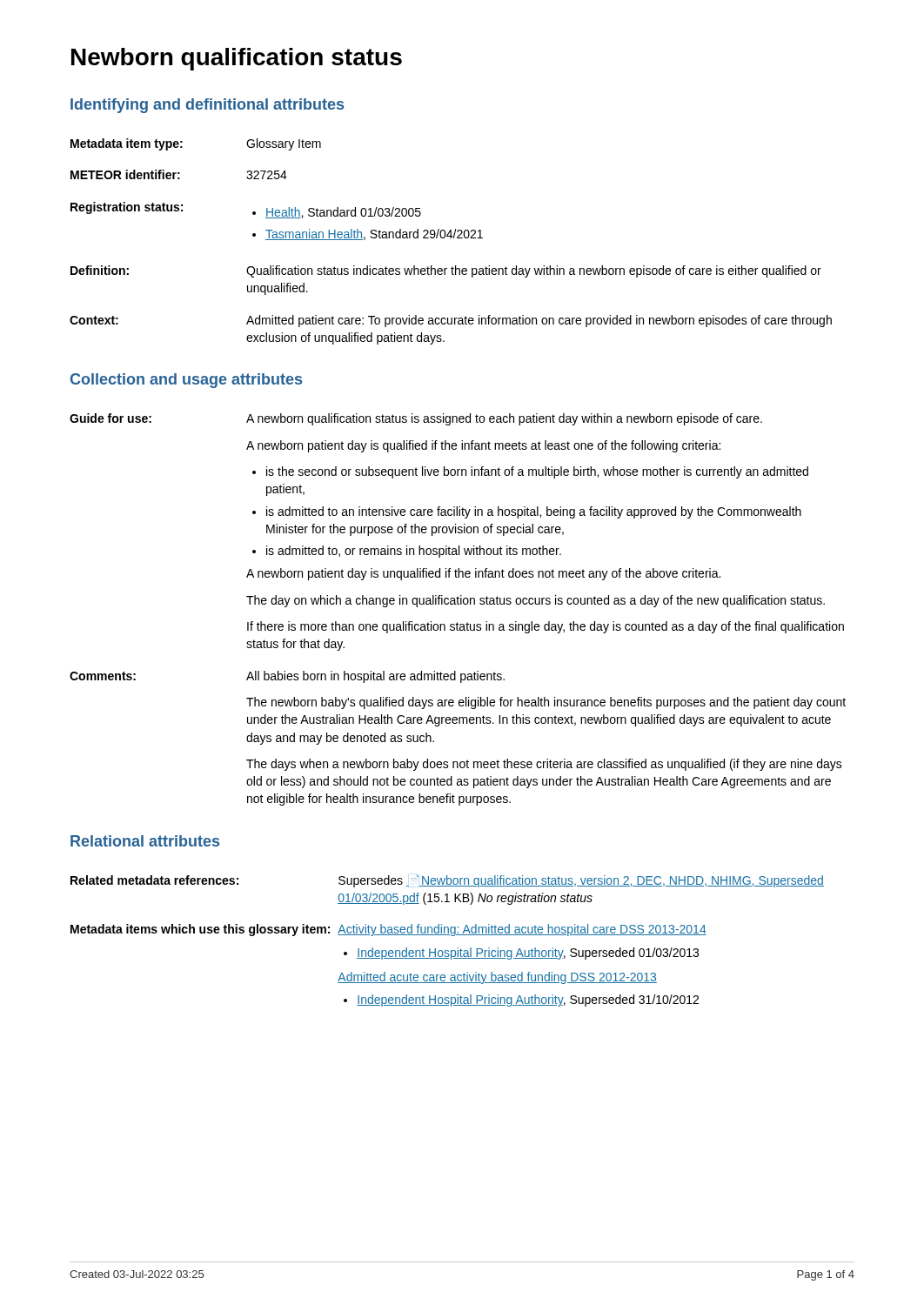The width and height of the screenshot is (924, 1305).
Task: Where does it say "Identifying and definitional attributes"?
Action: [207, 106]
